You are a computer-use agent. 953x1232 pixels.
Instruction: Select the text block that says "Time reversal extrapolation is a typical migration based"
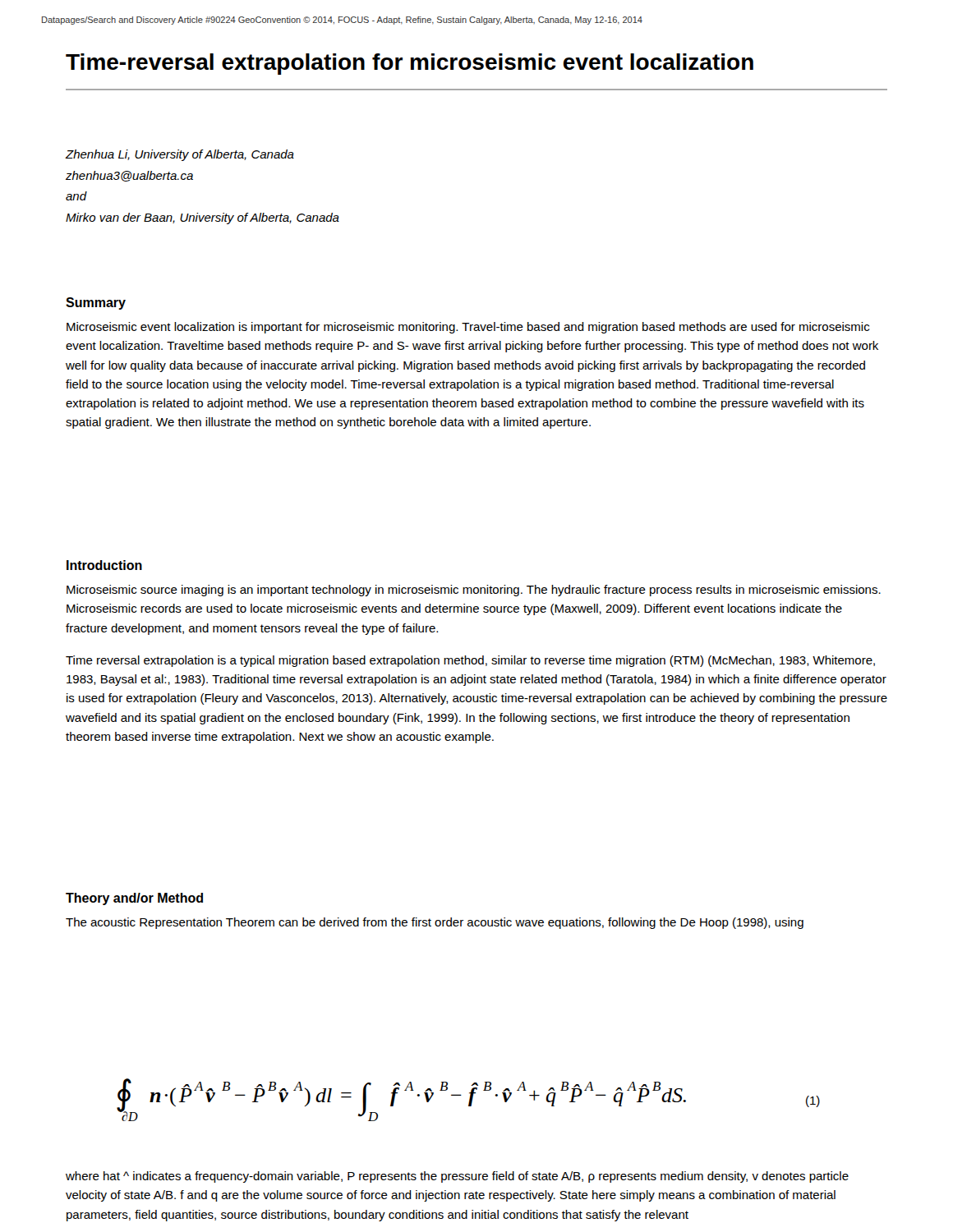click(x=476, y=698)
